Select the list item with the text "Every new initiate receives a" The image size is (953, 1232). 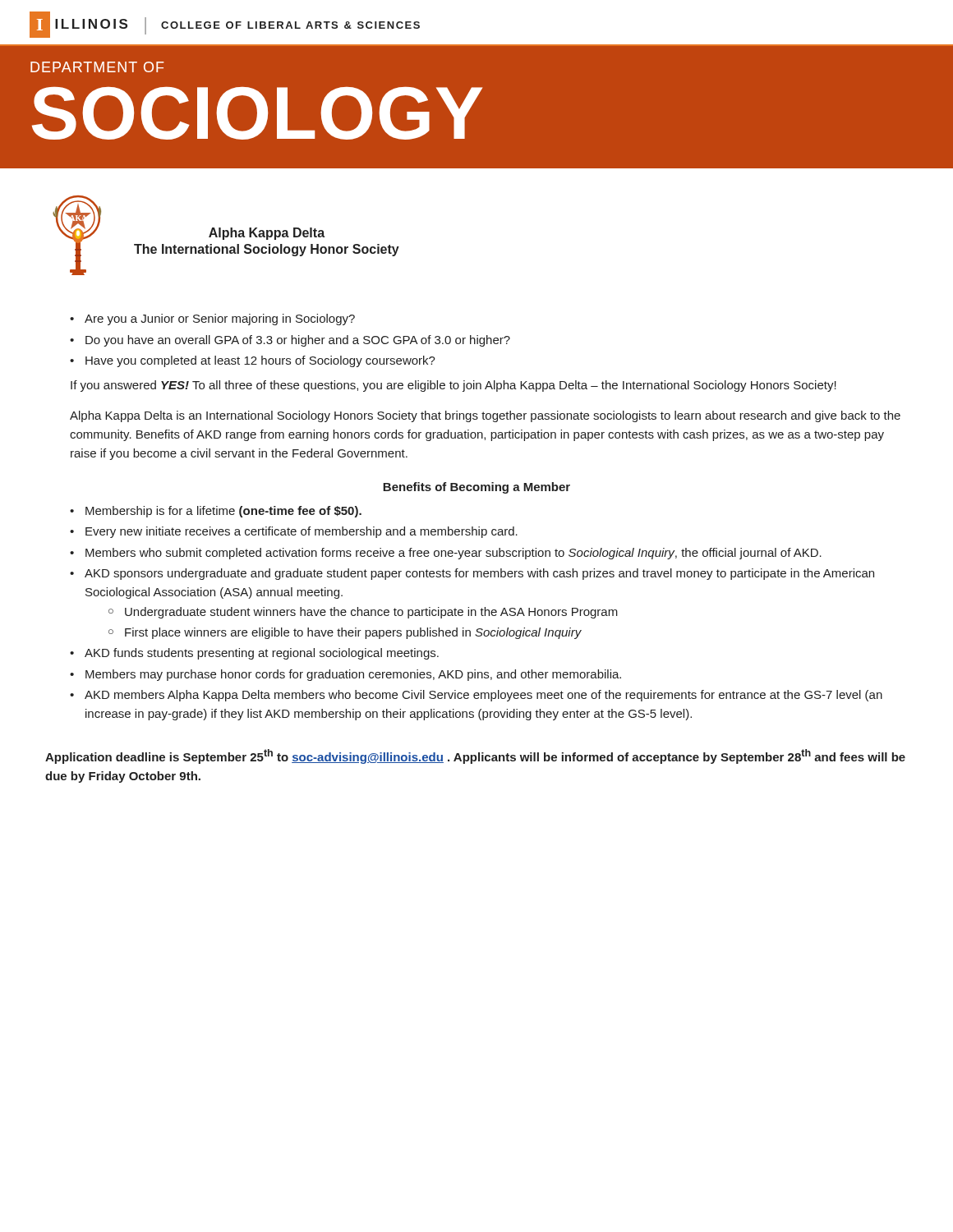tap(301, 531)
